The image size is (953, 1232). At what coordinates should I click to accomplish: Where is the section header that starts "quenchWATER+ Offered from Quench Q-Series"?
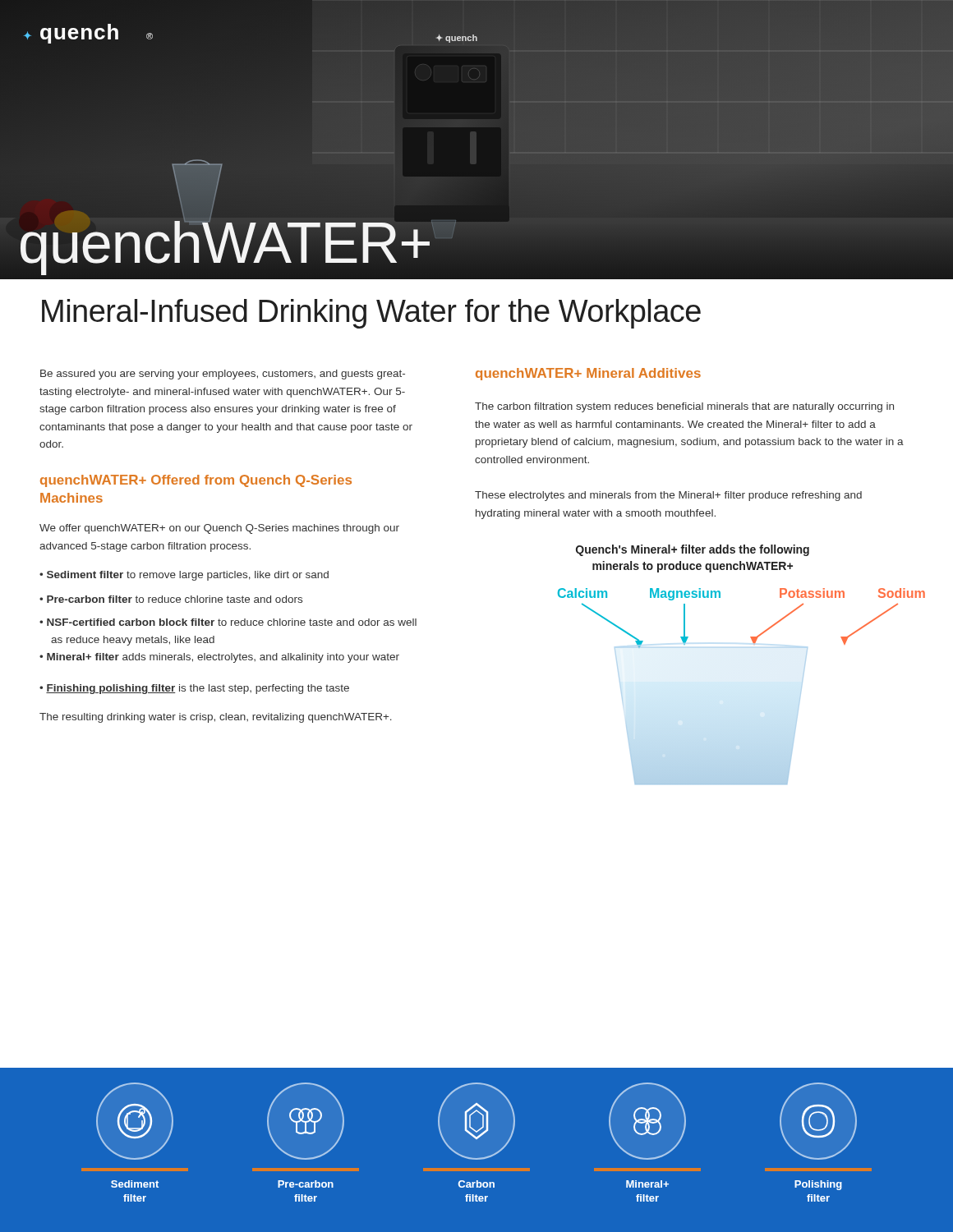(x=200, y=490)
